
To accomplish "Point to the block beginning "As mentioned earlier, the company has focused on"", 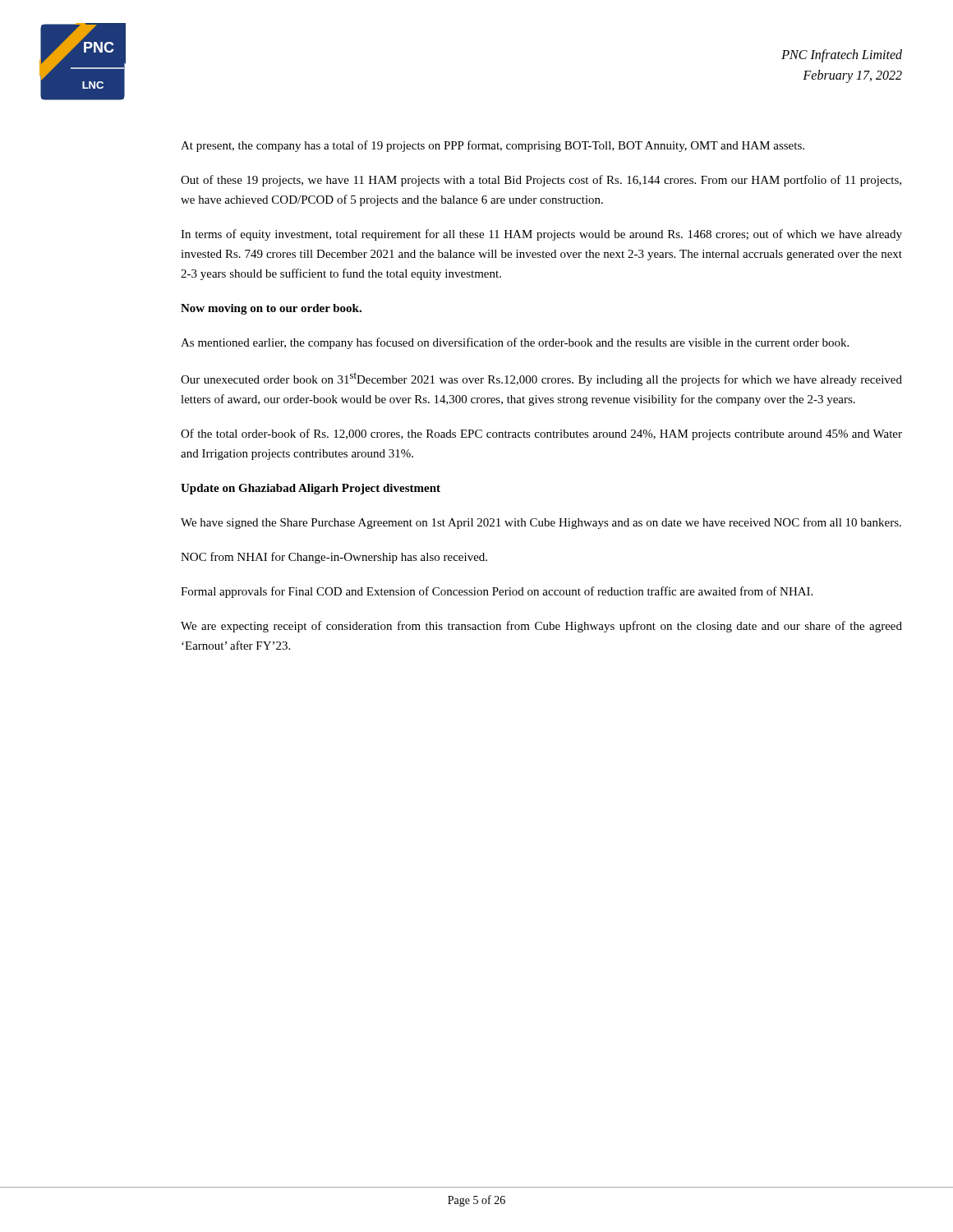I will point(541,342).
